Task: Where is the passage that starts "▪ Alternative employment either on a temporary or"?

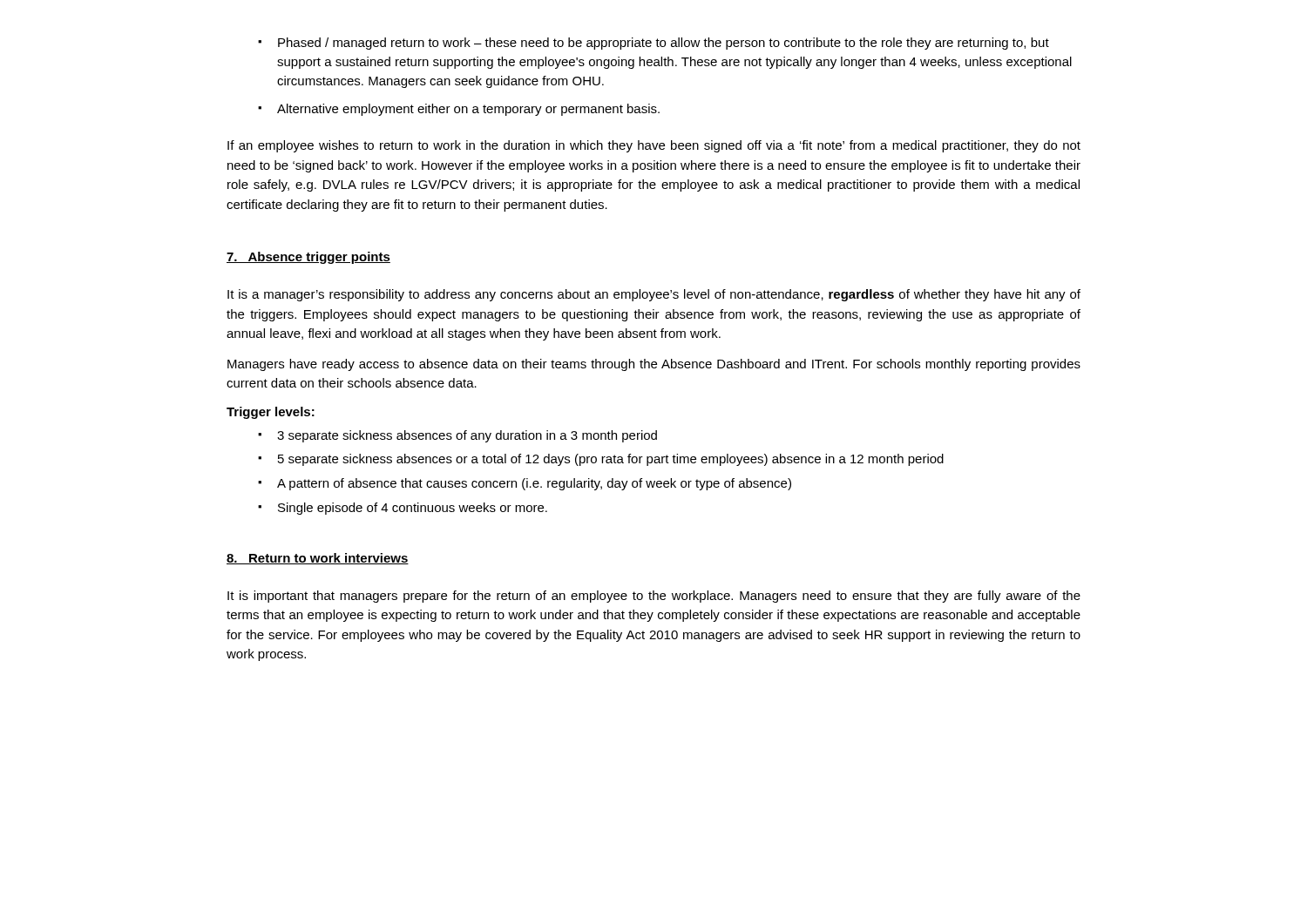Action: 669,109
